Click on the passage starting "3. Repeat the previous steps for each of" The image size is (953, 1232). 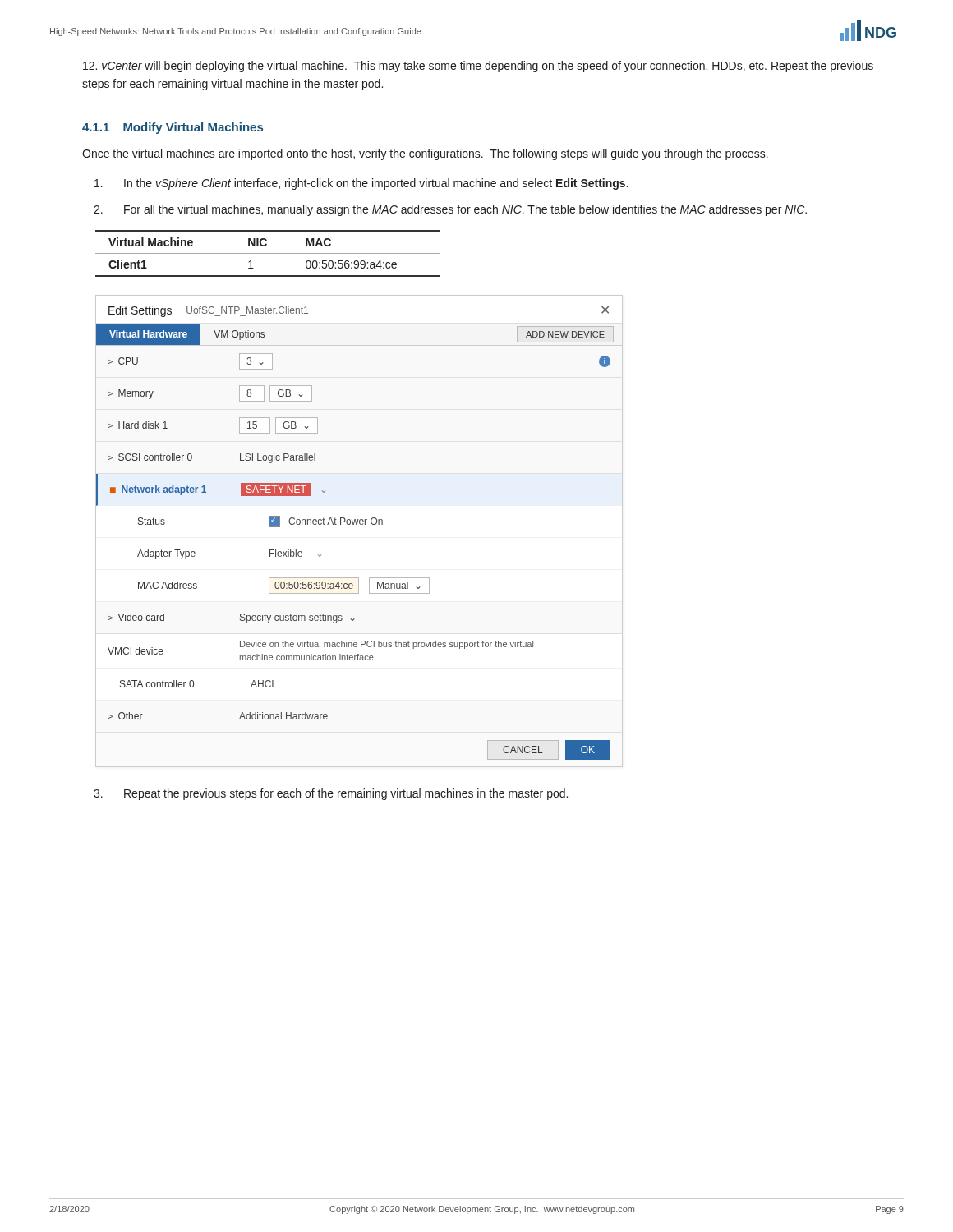click(331, 794)
